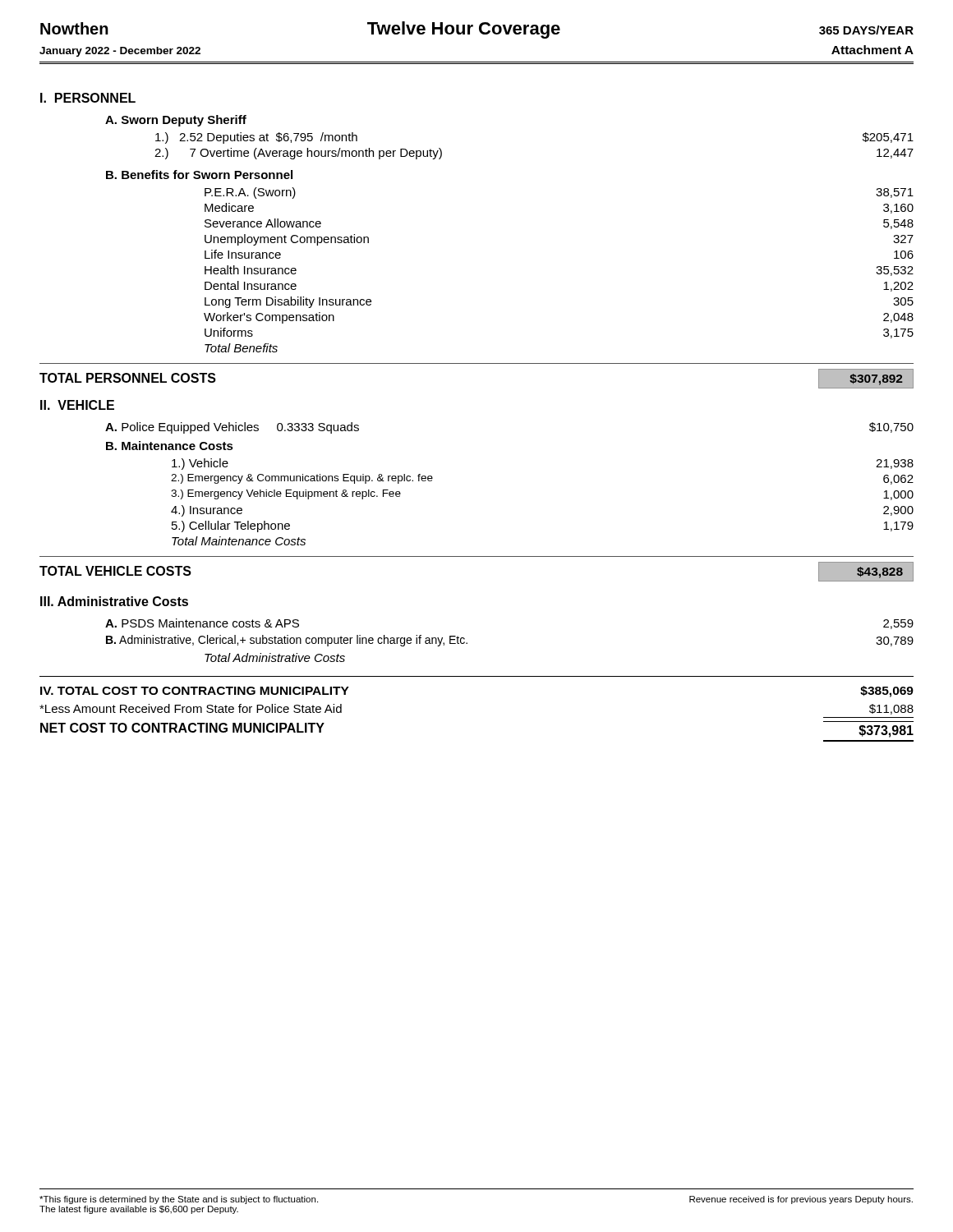
Task: Select the list item with the text "Severance Allowance5,548"
Action: click(259, 224)
